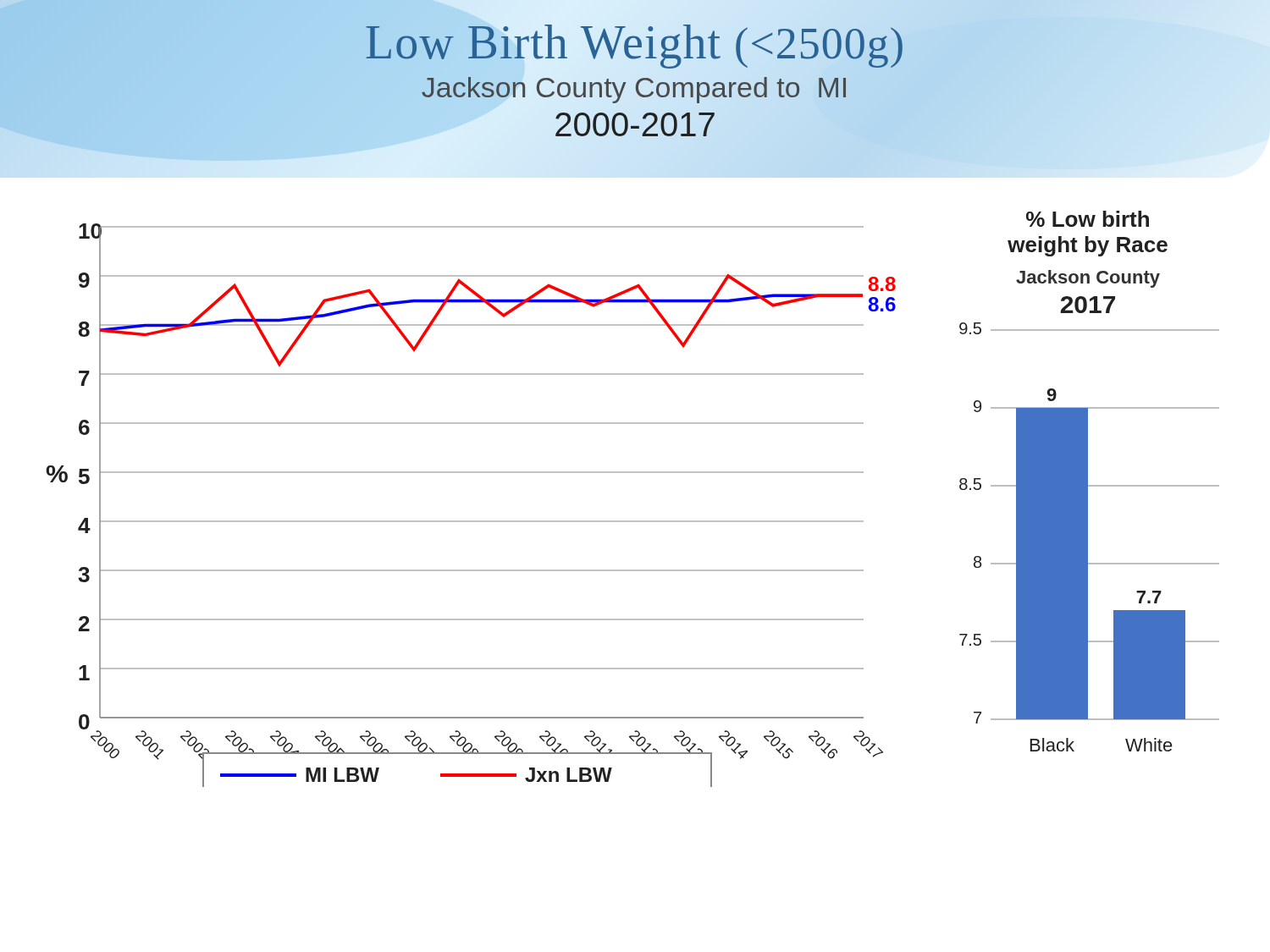
Task: Click on the bar chart
Action: click(x=1088, y=491)
